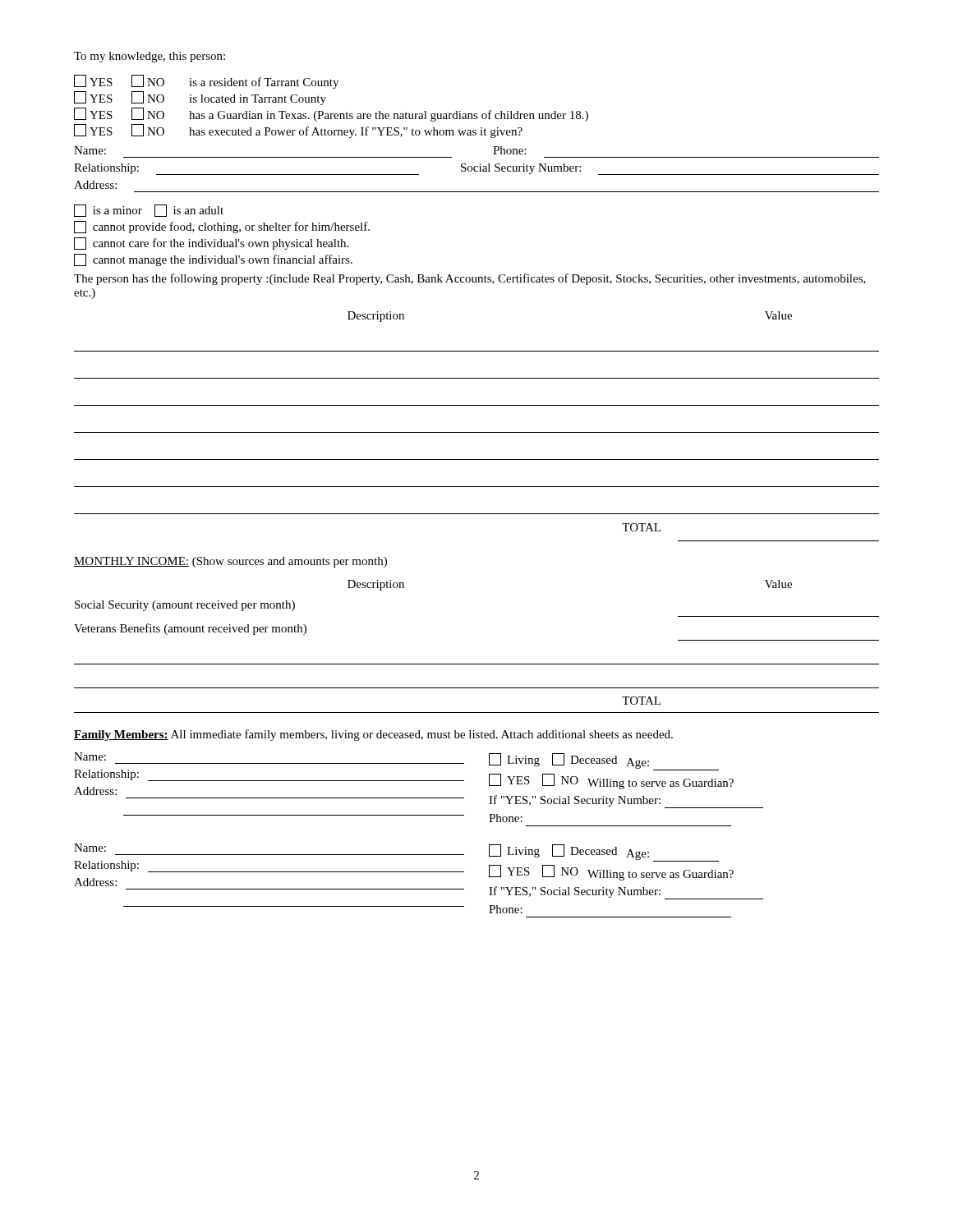Locate the block of text that opens with "Family Members: All immediate"
This screenshot has width=953, height=1232.
coord(374,734)
